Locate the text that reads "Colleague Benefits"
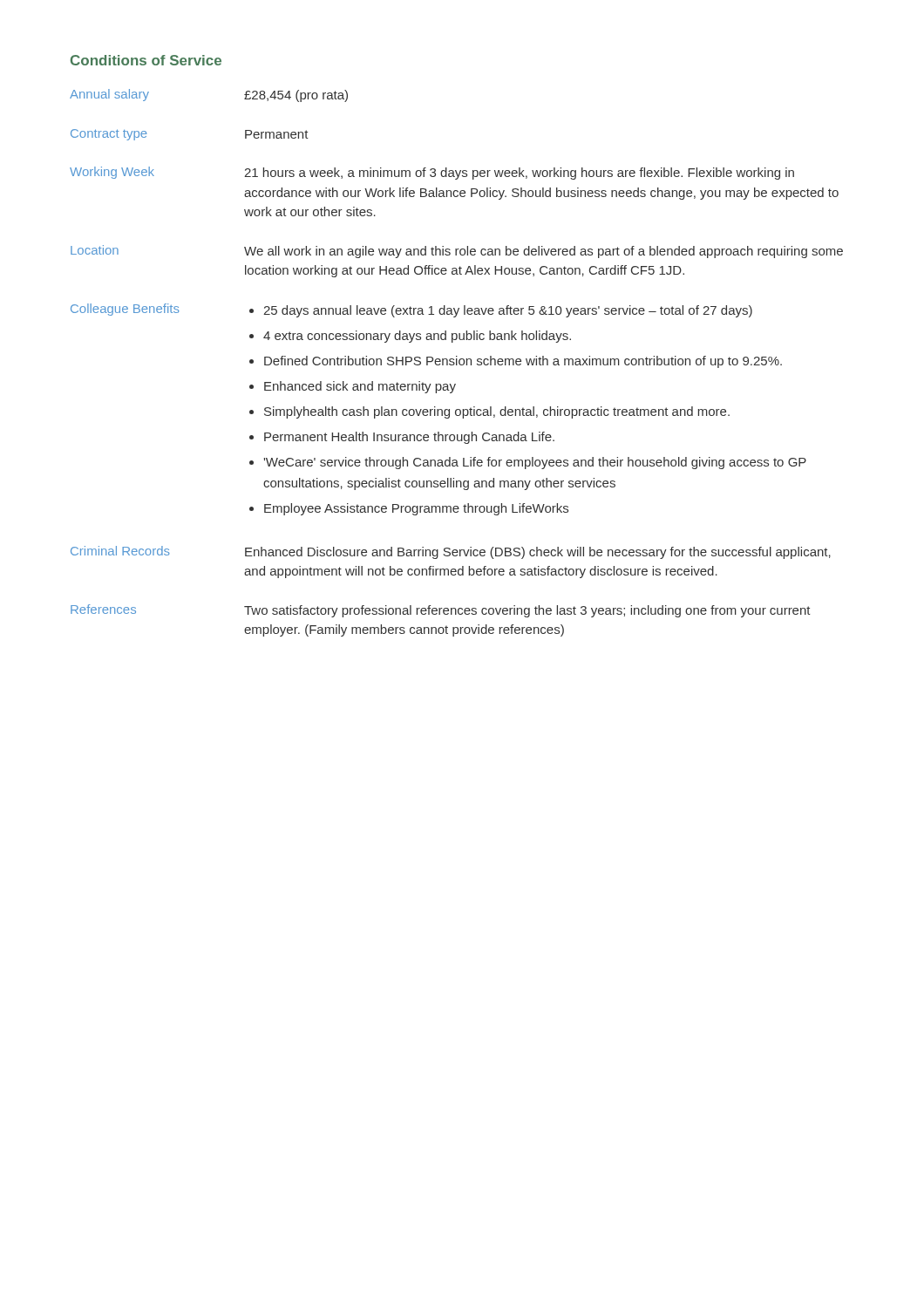This screenshot has width=924, height=1308. 125,308
